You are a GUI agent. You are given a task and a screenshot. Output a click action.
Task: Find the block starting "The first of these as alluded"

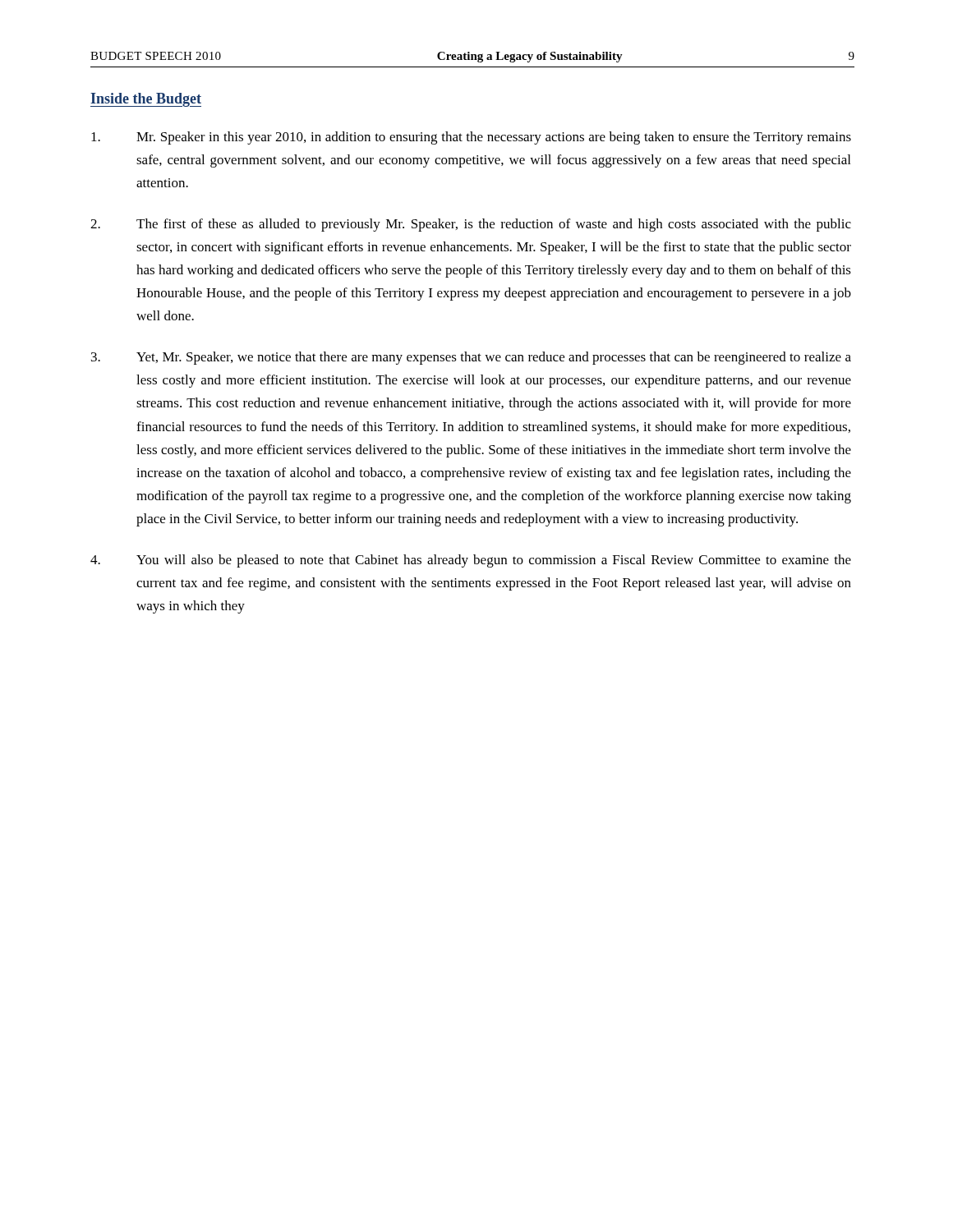coord(471,270)
